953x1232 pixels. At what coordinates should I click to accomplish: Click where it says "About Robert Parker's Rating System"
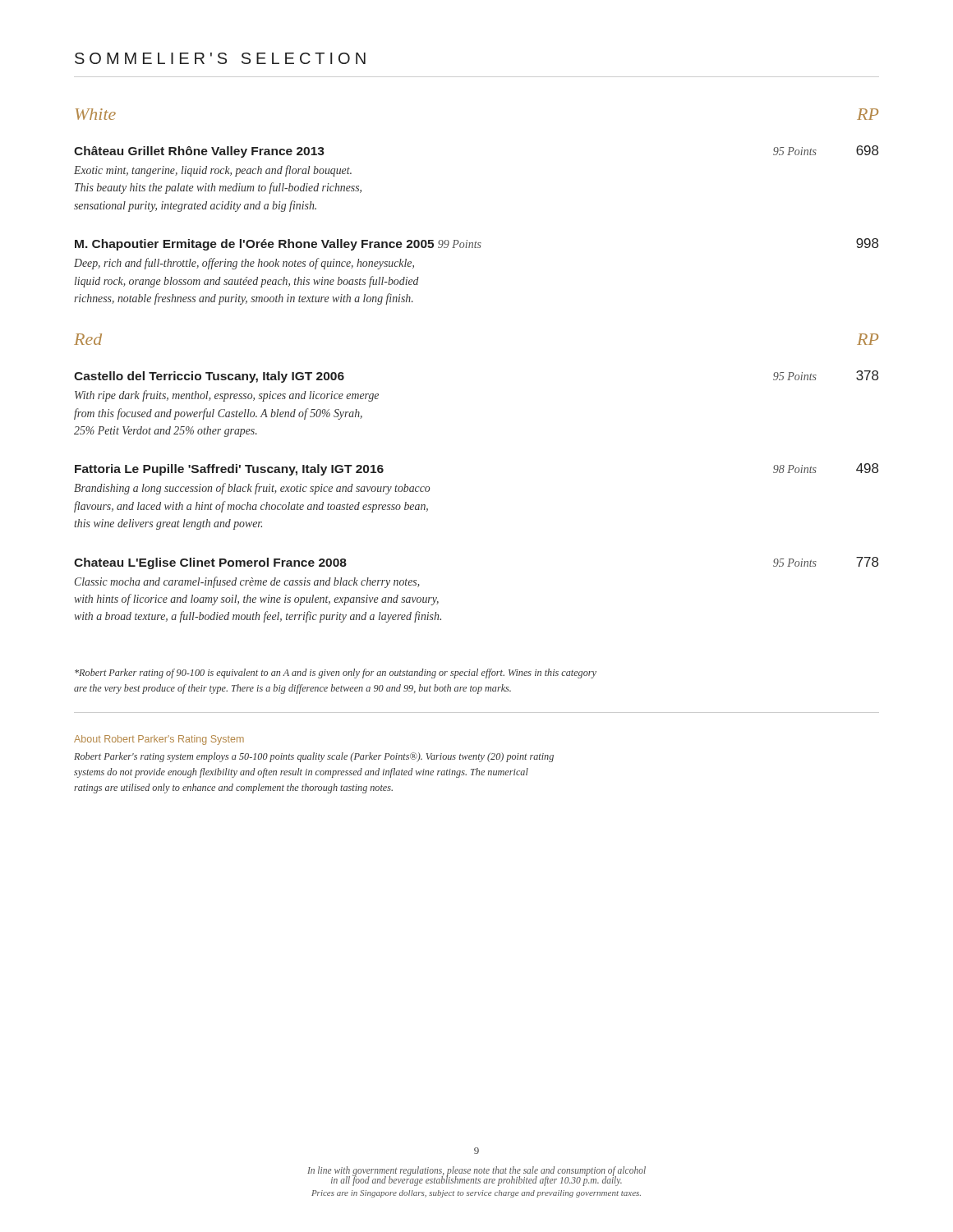(x=159, y=740)
